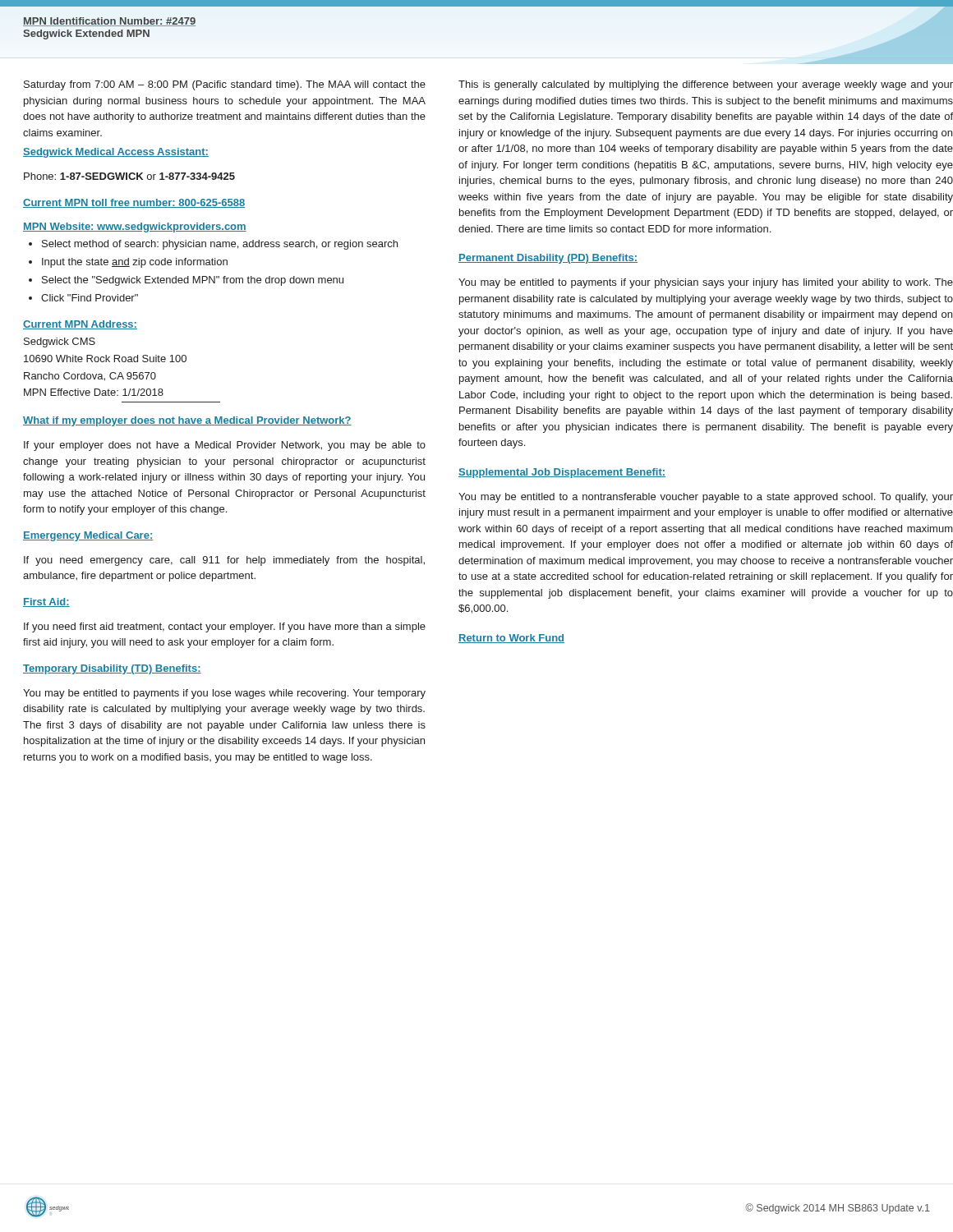Where does it say "Permanent Disability (PD) Benefits:"?
953x1232 pixels.
tap(548, 259)
